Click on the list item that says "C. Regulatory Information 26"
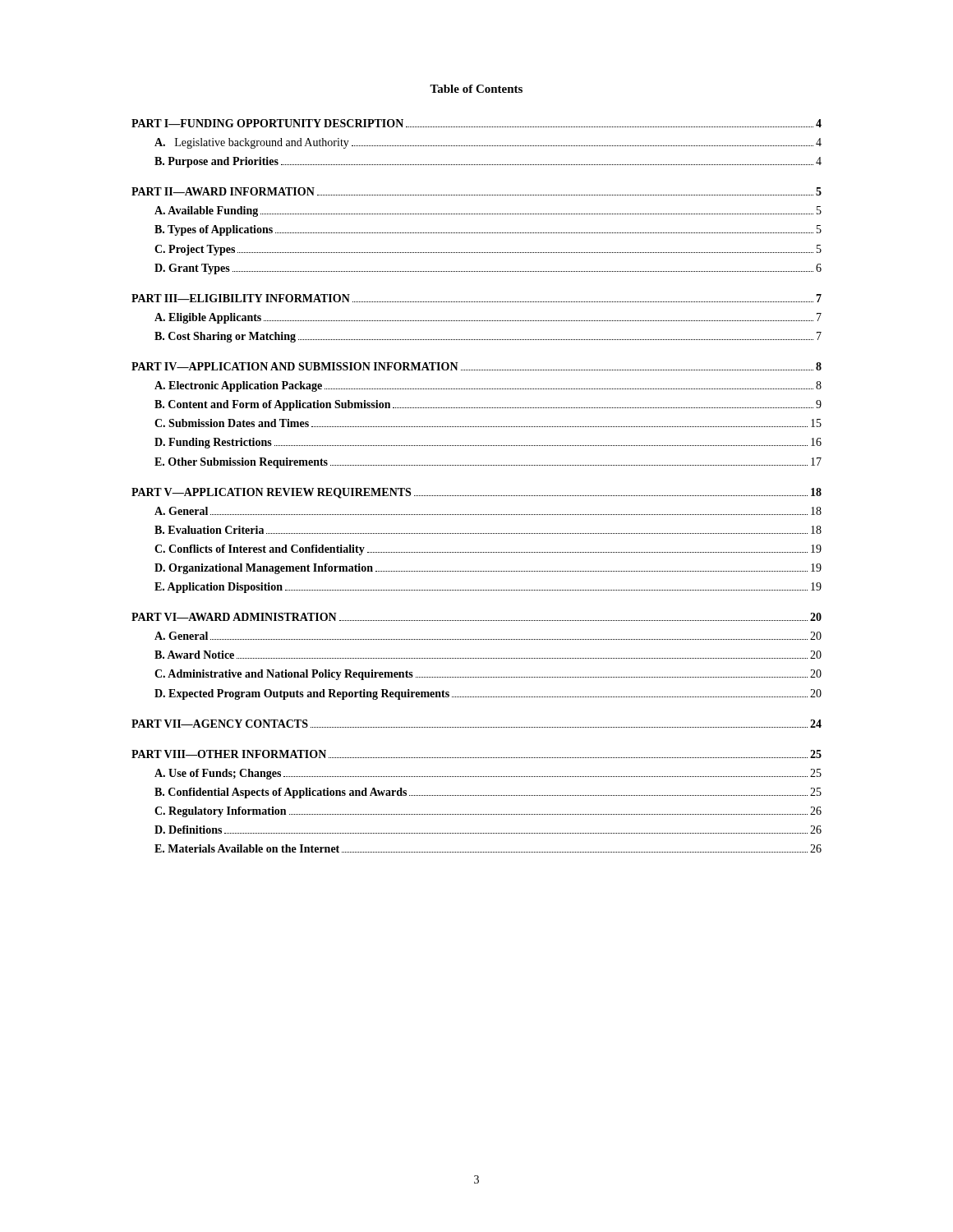953x1232 pixels. [x=488, y=811]
